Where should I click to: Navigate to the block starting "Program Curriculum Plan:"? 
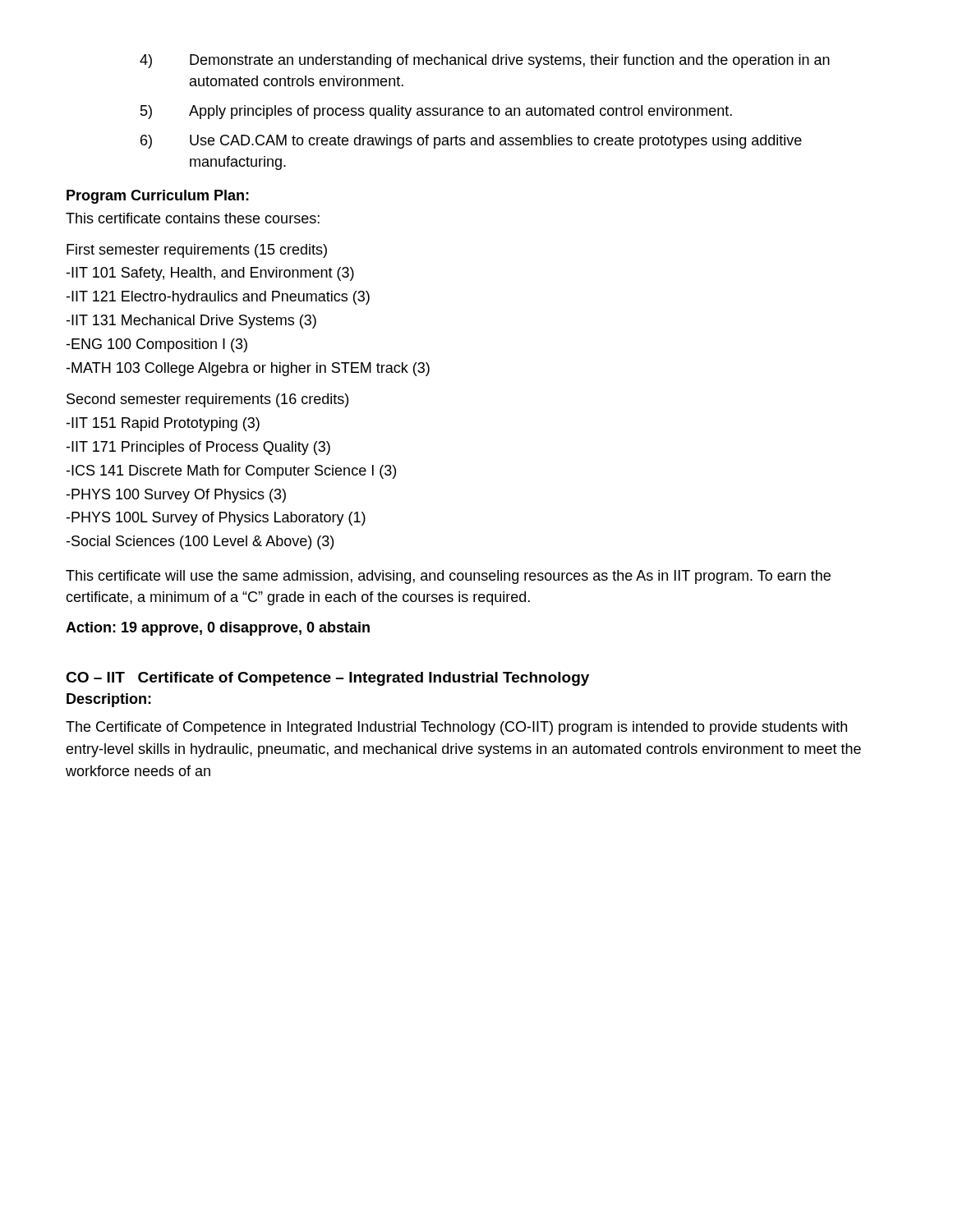(x=158, y=196)
